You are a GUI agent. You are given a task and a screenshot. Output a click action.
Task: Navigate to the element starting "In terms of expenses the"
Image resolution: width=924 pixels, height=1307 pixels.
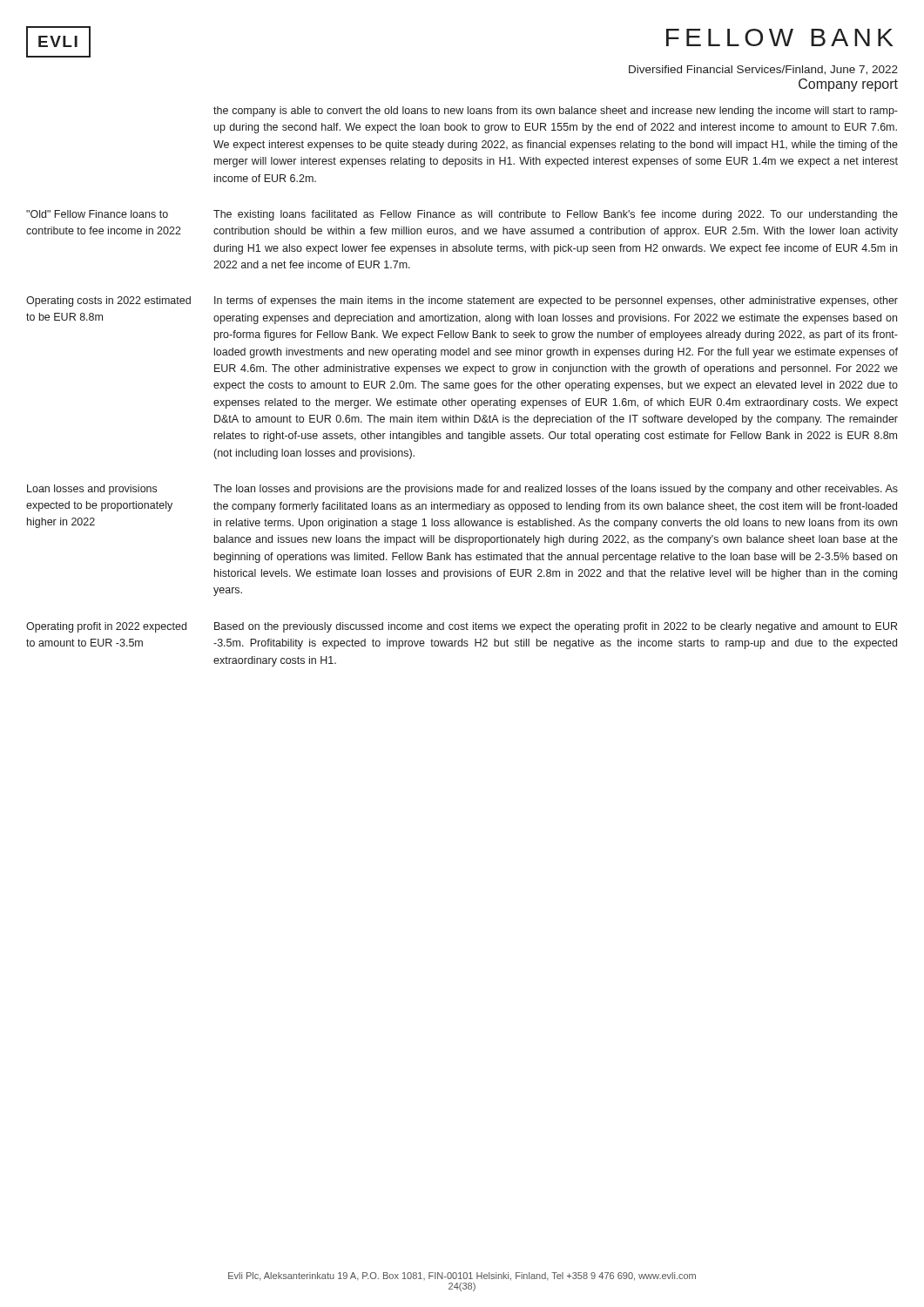(556, 377)
